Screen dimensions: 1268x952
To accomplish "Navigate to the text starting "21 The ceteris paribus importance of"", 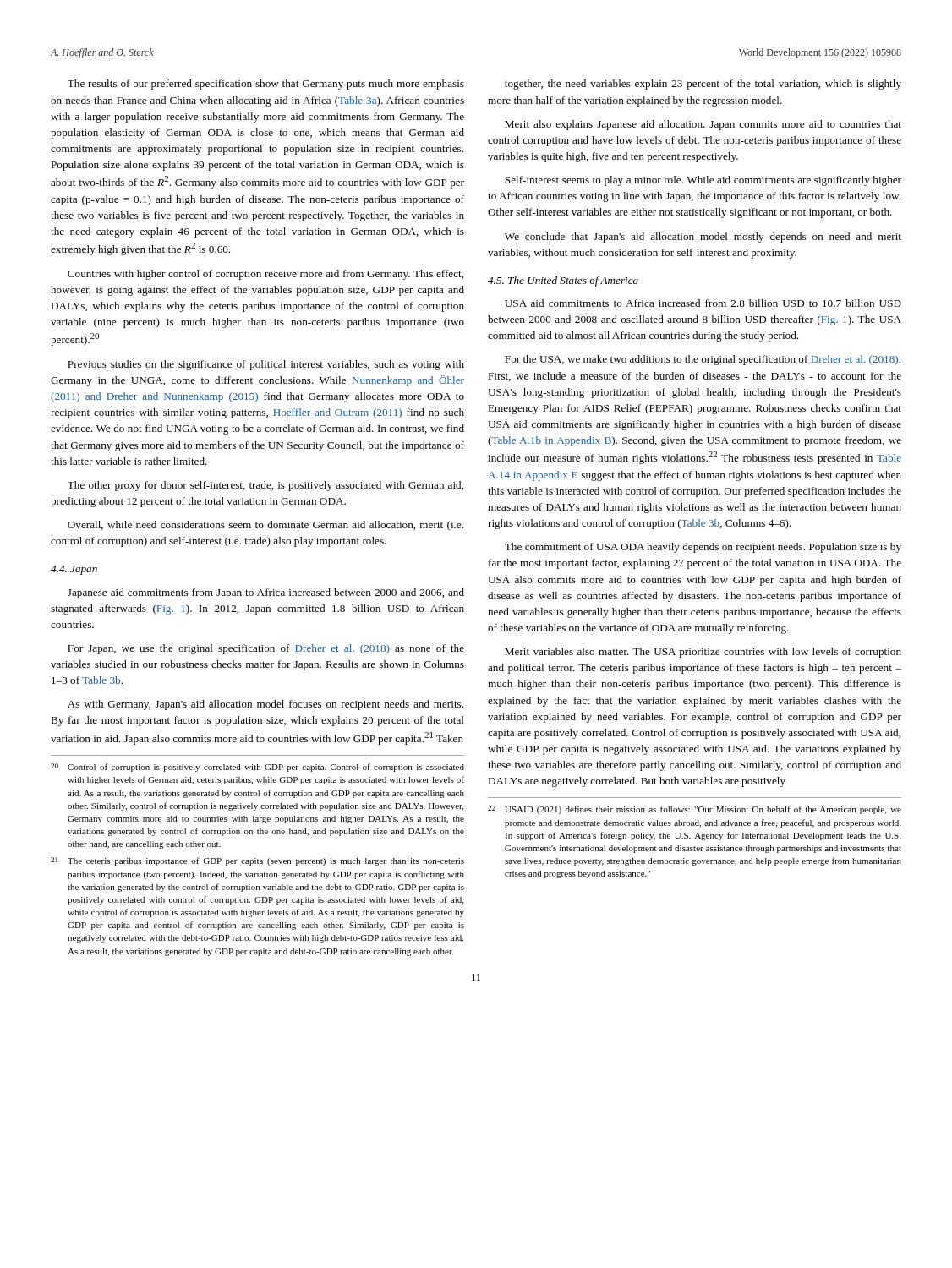I will tap(257, 906).
